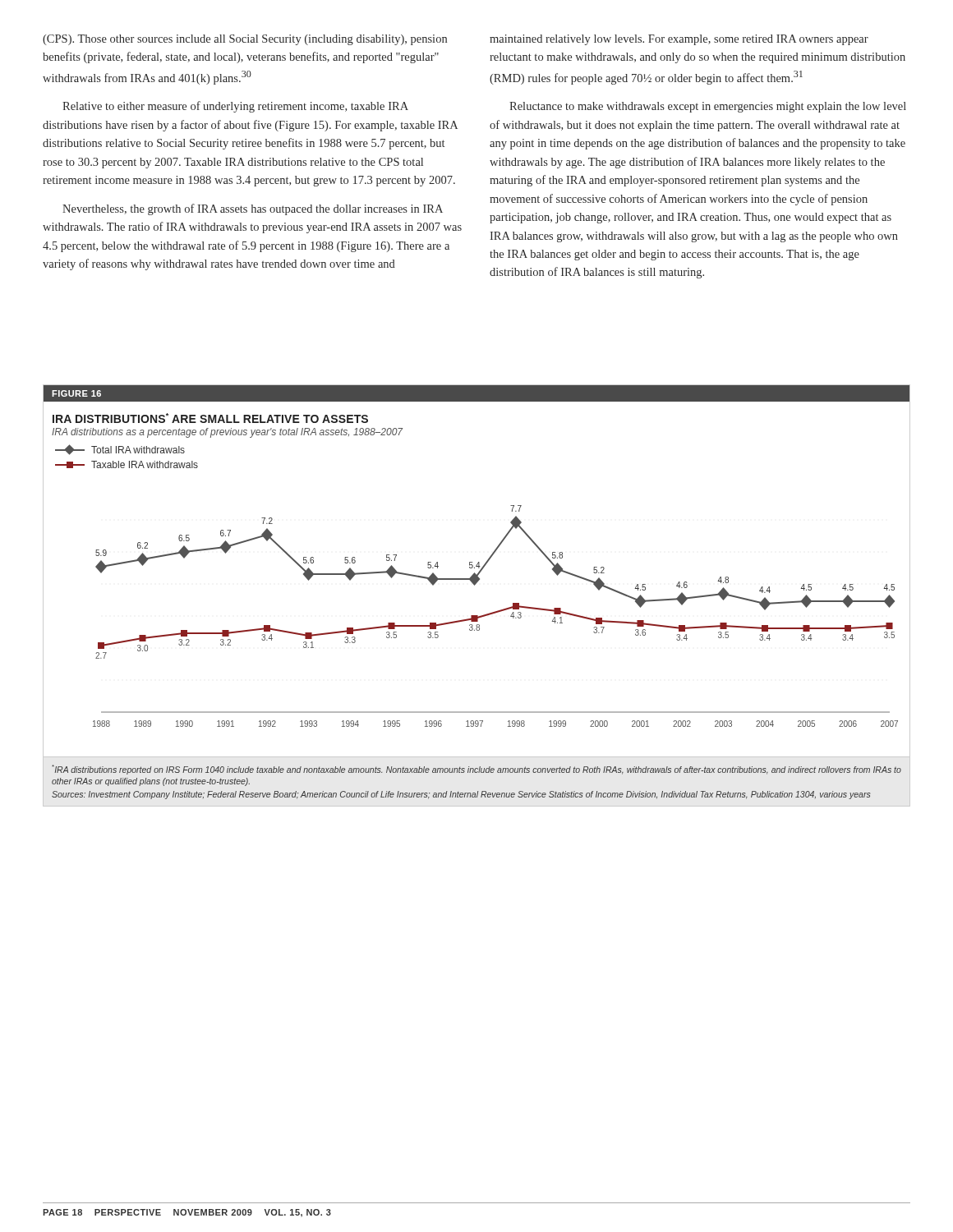The height and width of the screenshot is (1232, 953).
Task: Click the passage that begins "(CPS). Those other sources include all"
Action: click(253, 151)
